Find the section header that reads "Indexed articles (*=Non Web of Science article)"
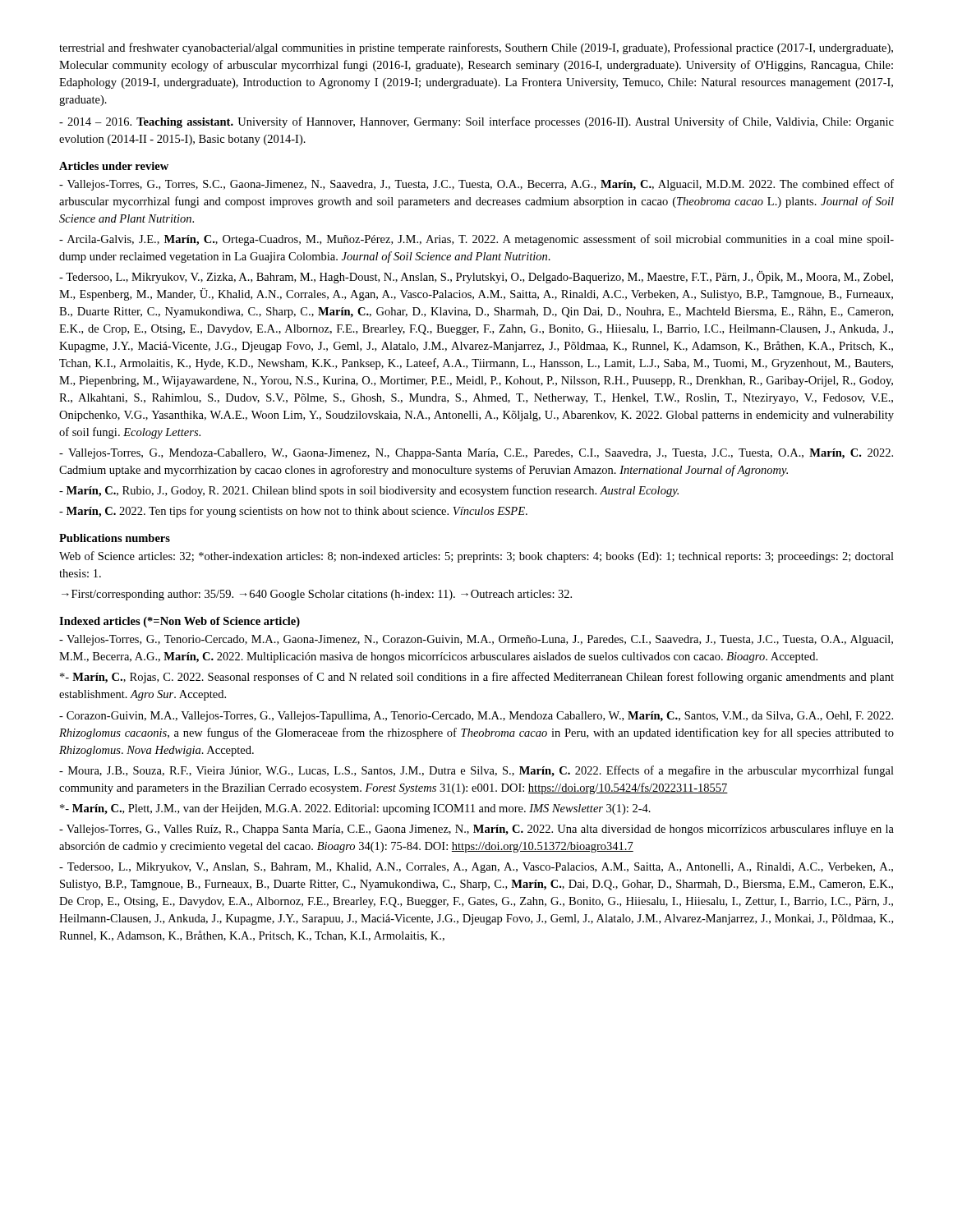This screenshot has width=953, height=1232. point(180,621)
